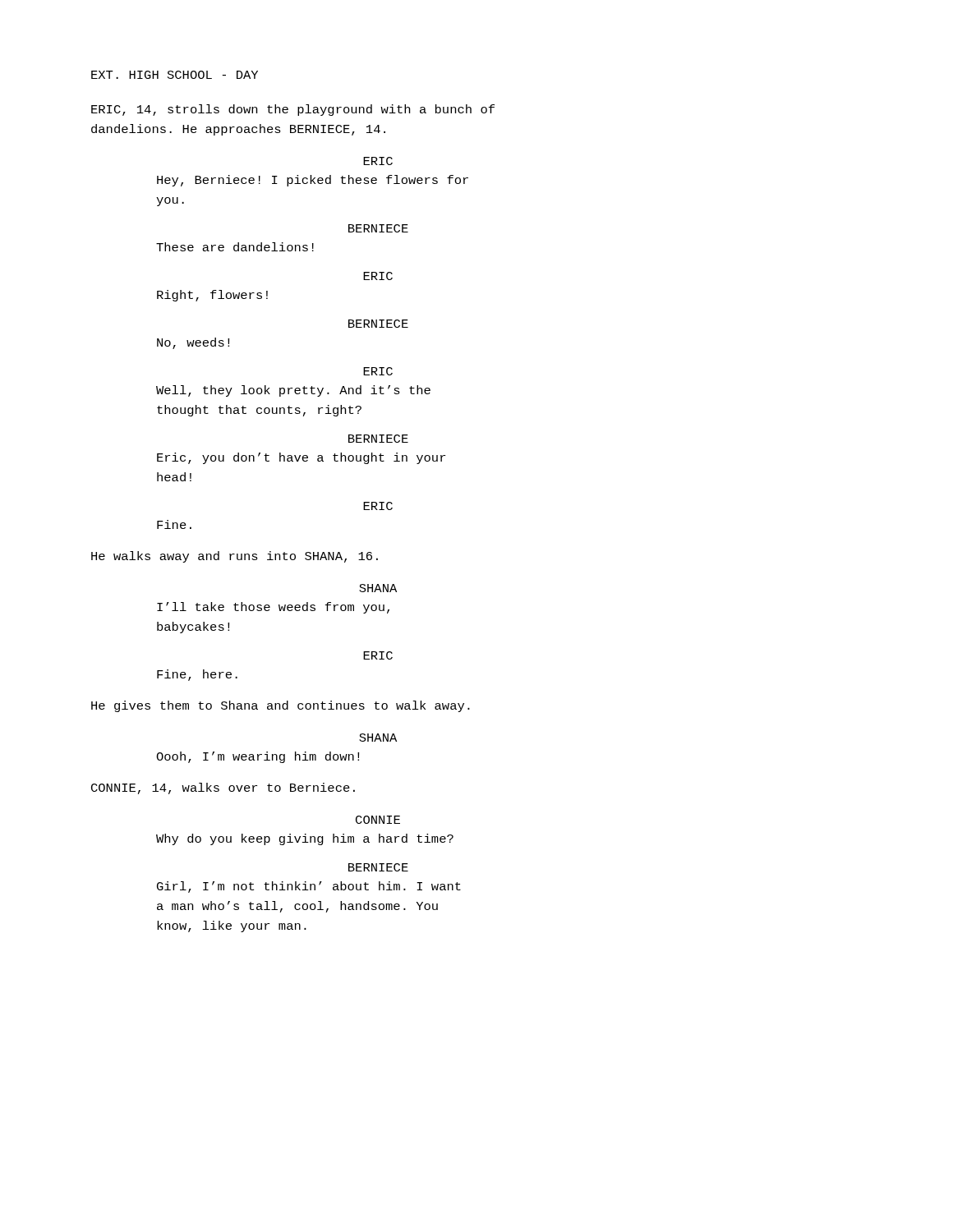Click the passage that begins "ERIC, 14, strolls down the playground with"
Screen dimensions: 1232x953
293,120
